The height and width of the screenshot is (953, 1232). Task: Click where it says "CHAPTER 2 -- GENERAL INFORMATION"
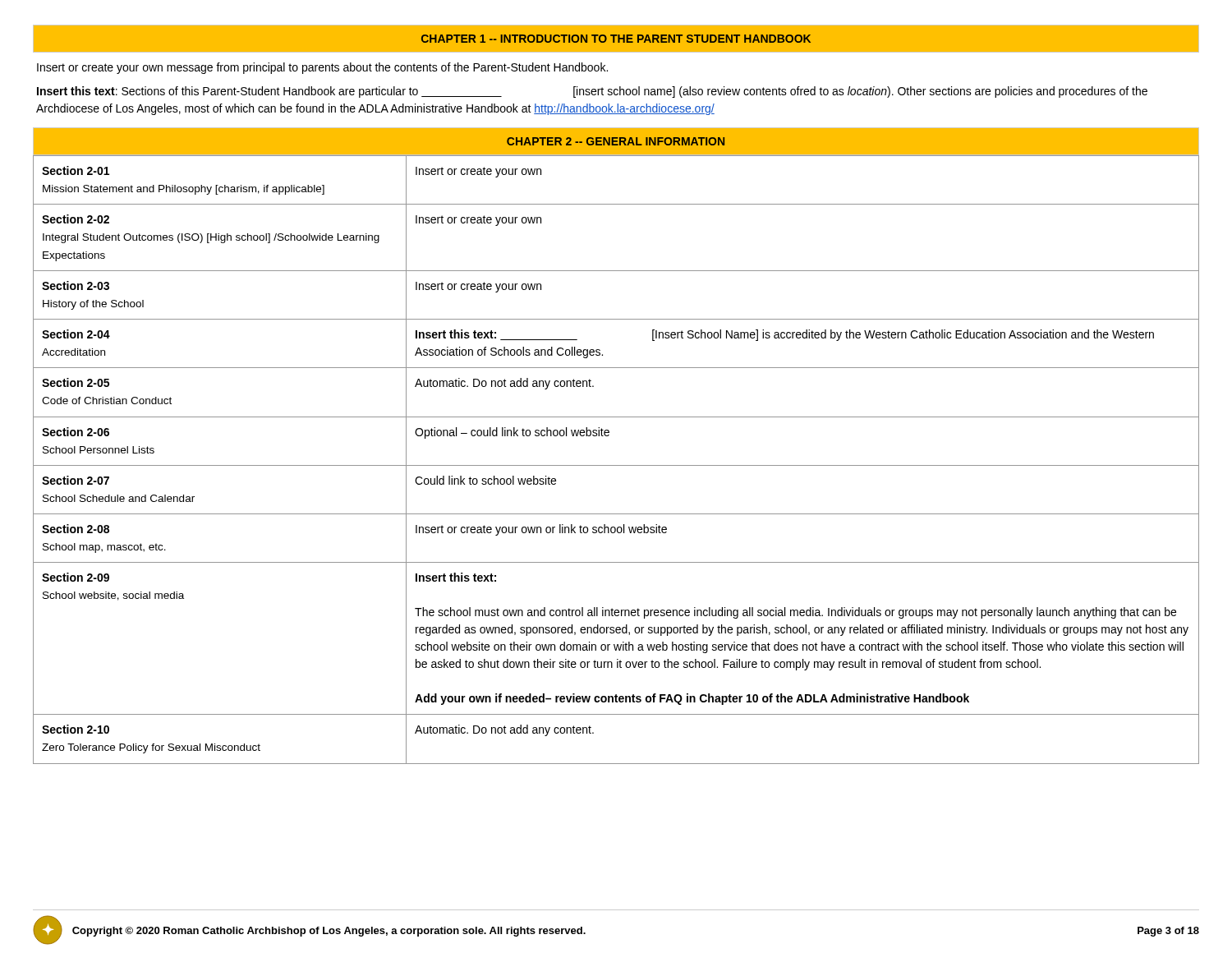(x=616, y=141)
